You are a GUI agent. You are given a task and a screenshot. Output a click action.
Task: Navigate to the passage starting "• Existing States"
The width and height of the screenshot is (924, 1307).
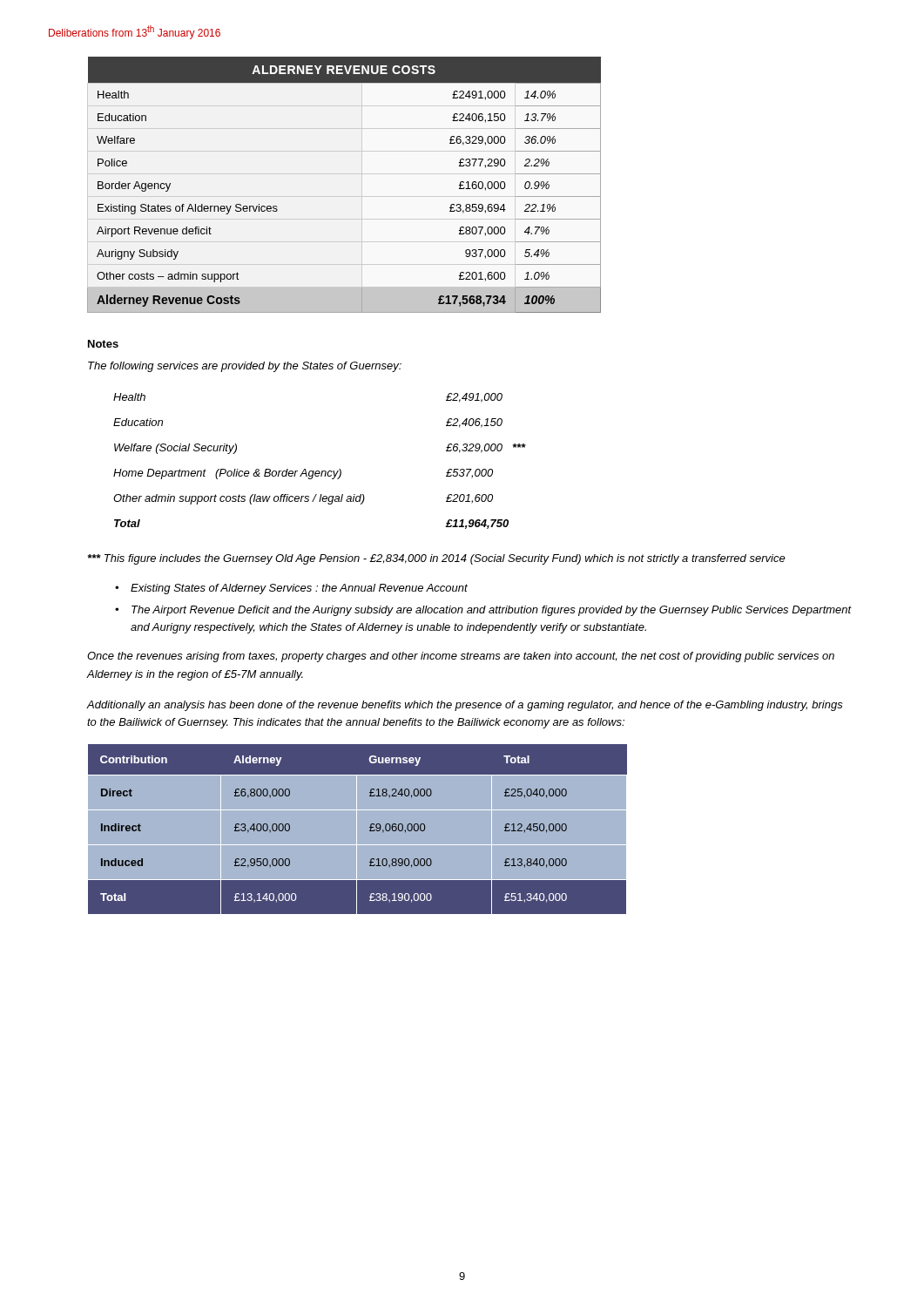[291, 587]
